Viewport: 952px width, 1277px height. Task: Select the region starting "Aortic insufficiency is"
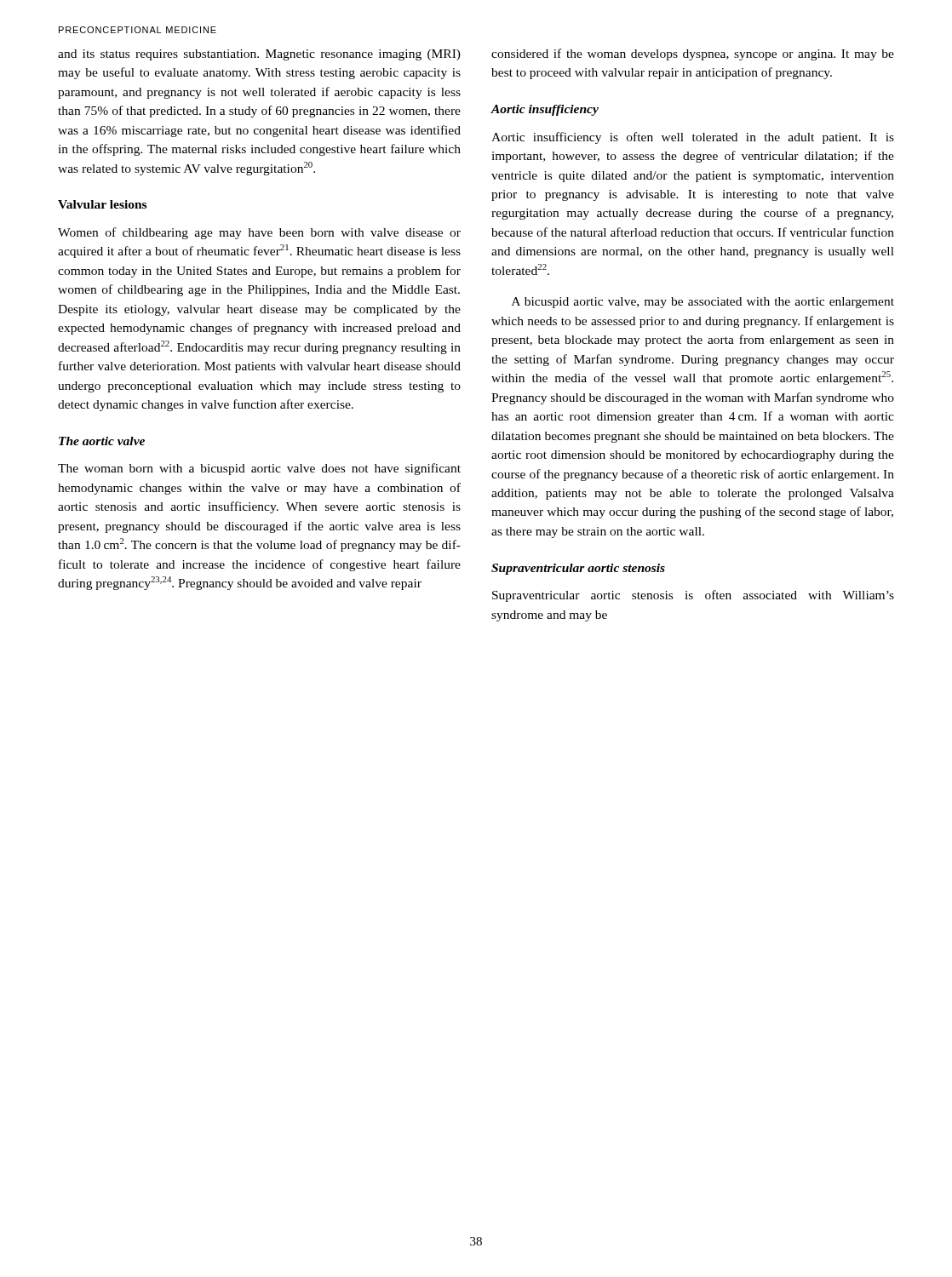693,334
